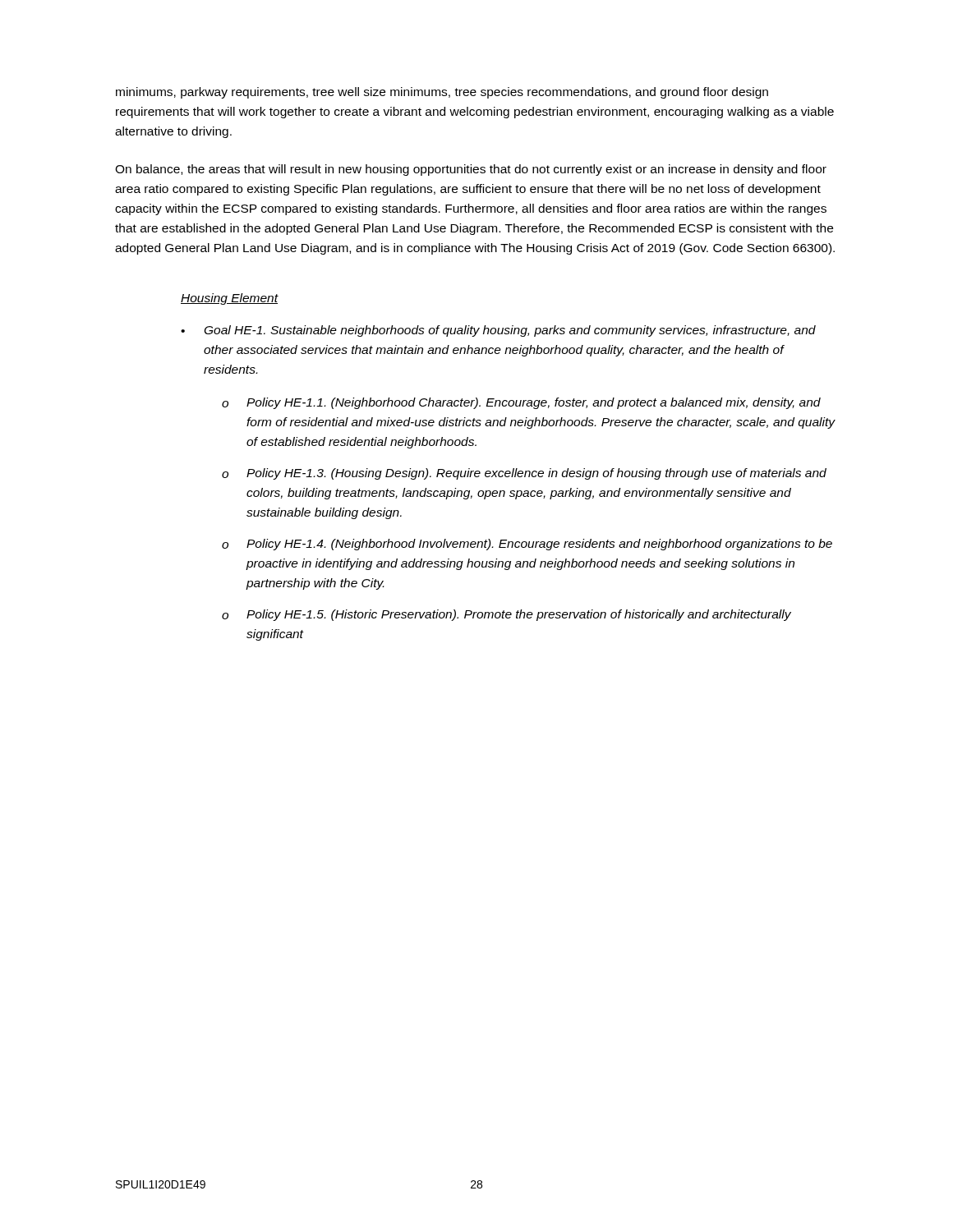Viewport: 953px width, 1232px height.
Task: Locate the text starting "o Policy HE-1.3."
Action: 530,493
